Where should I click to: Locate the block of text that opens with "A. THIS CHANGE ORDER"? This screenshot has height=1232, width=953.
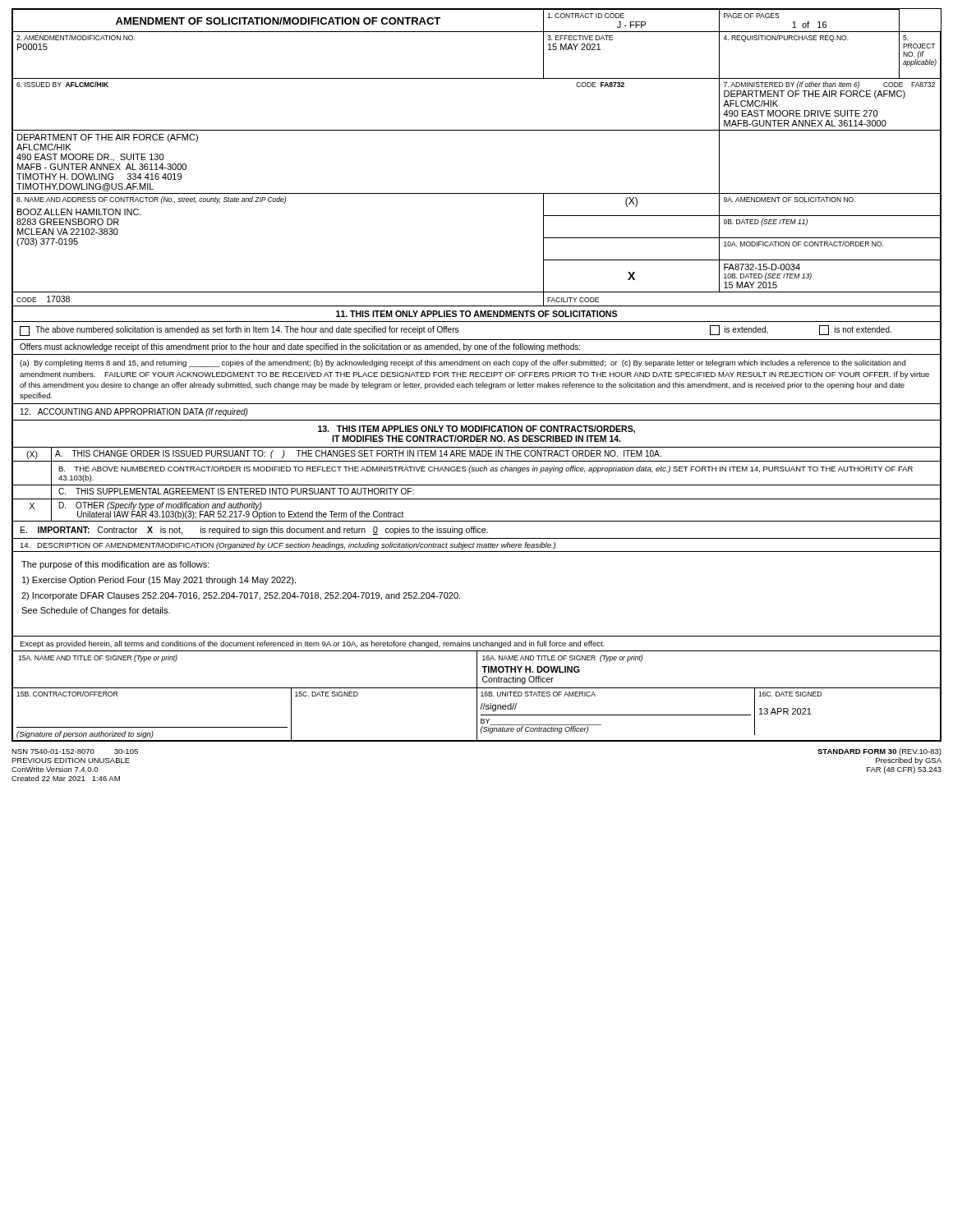pos(358,454)
